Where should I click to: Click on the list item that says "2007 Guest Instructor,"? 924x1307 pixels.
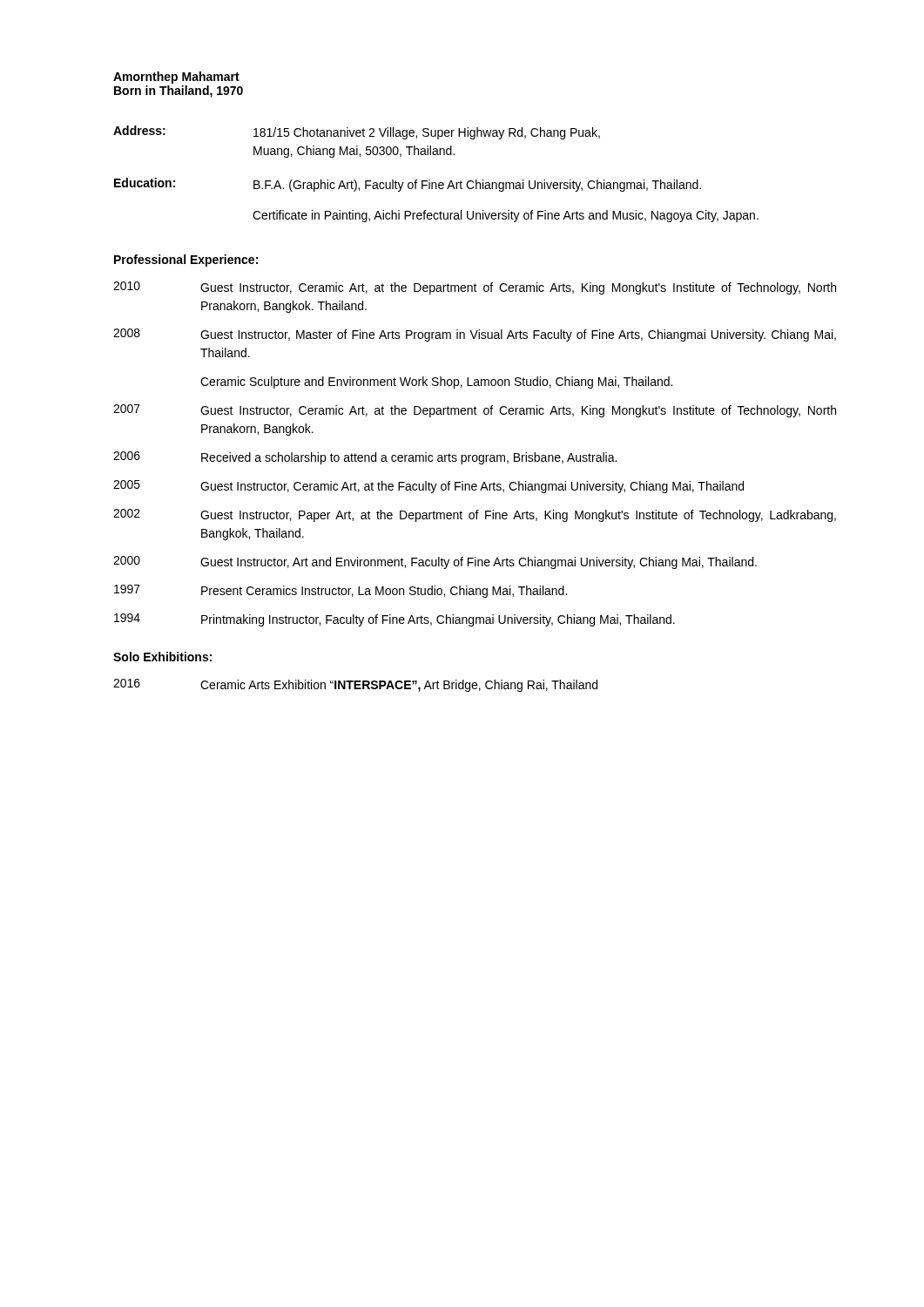[475, 420]
